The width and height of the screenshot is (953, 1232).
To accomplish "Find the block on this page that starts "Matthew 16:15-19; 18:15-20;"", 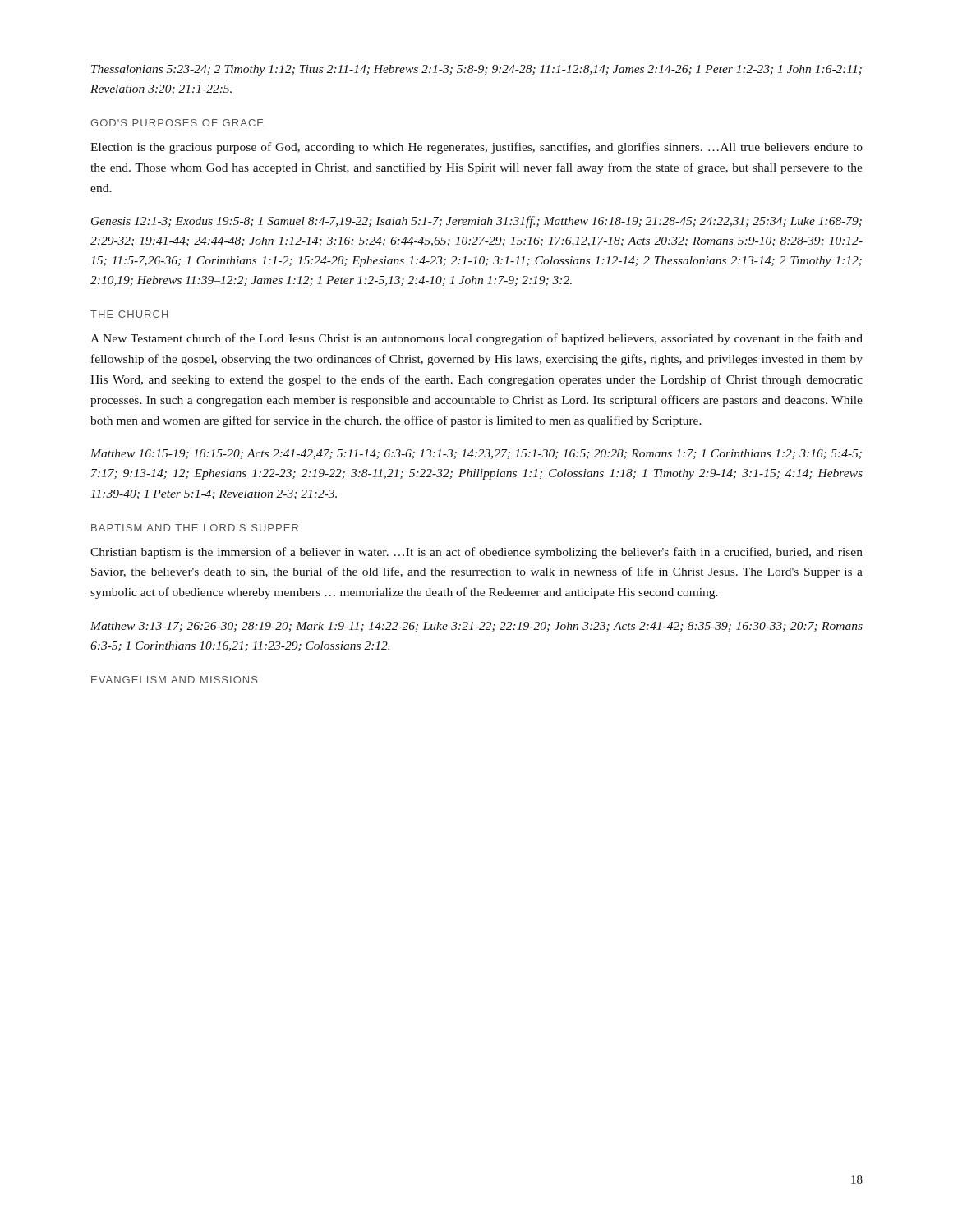I will (x=476, y=473).
